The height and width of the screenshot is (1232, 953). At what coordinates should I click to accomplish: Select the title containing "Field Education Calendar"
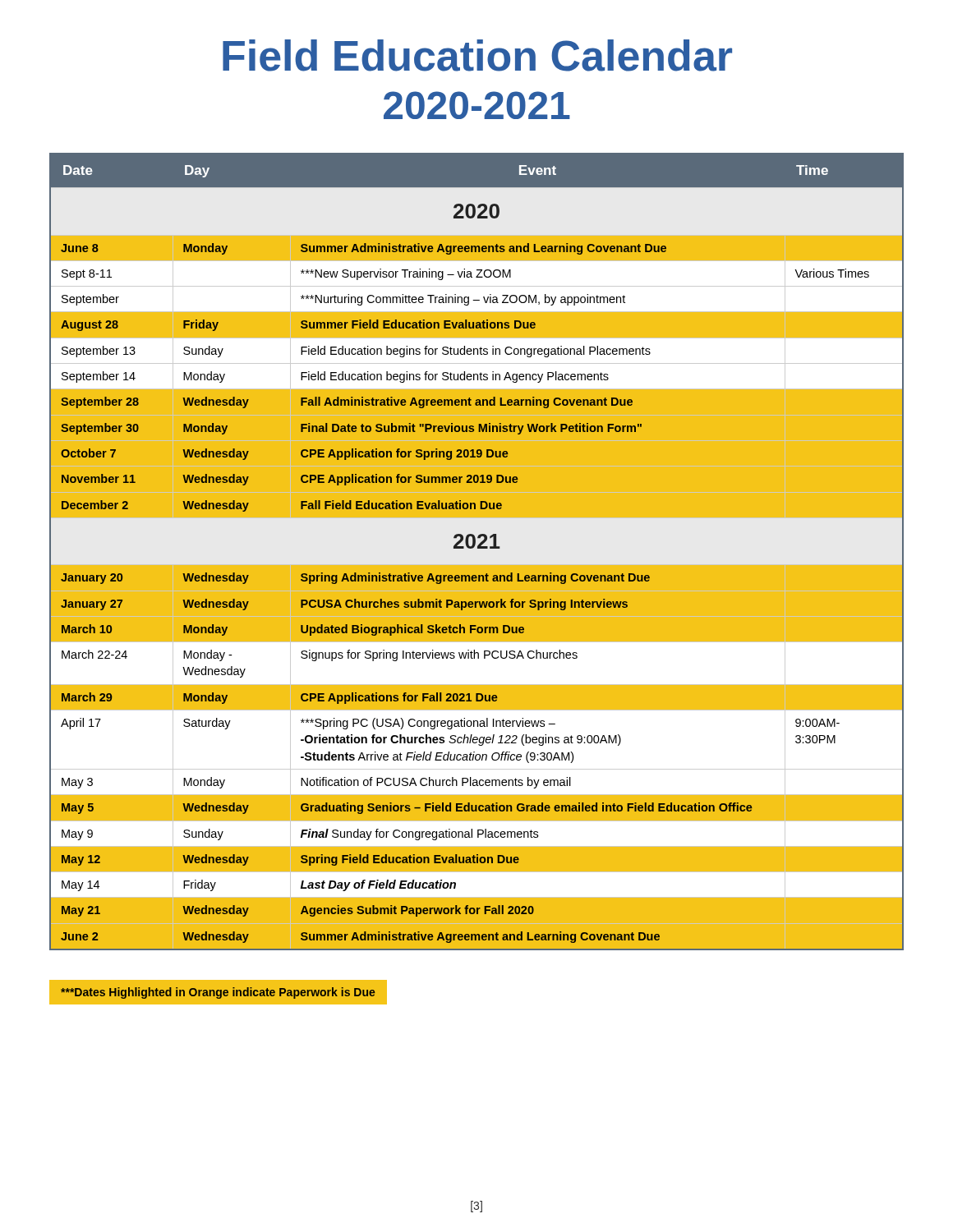[476, 81]
